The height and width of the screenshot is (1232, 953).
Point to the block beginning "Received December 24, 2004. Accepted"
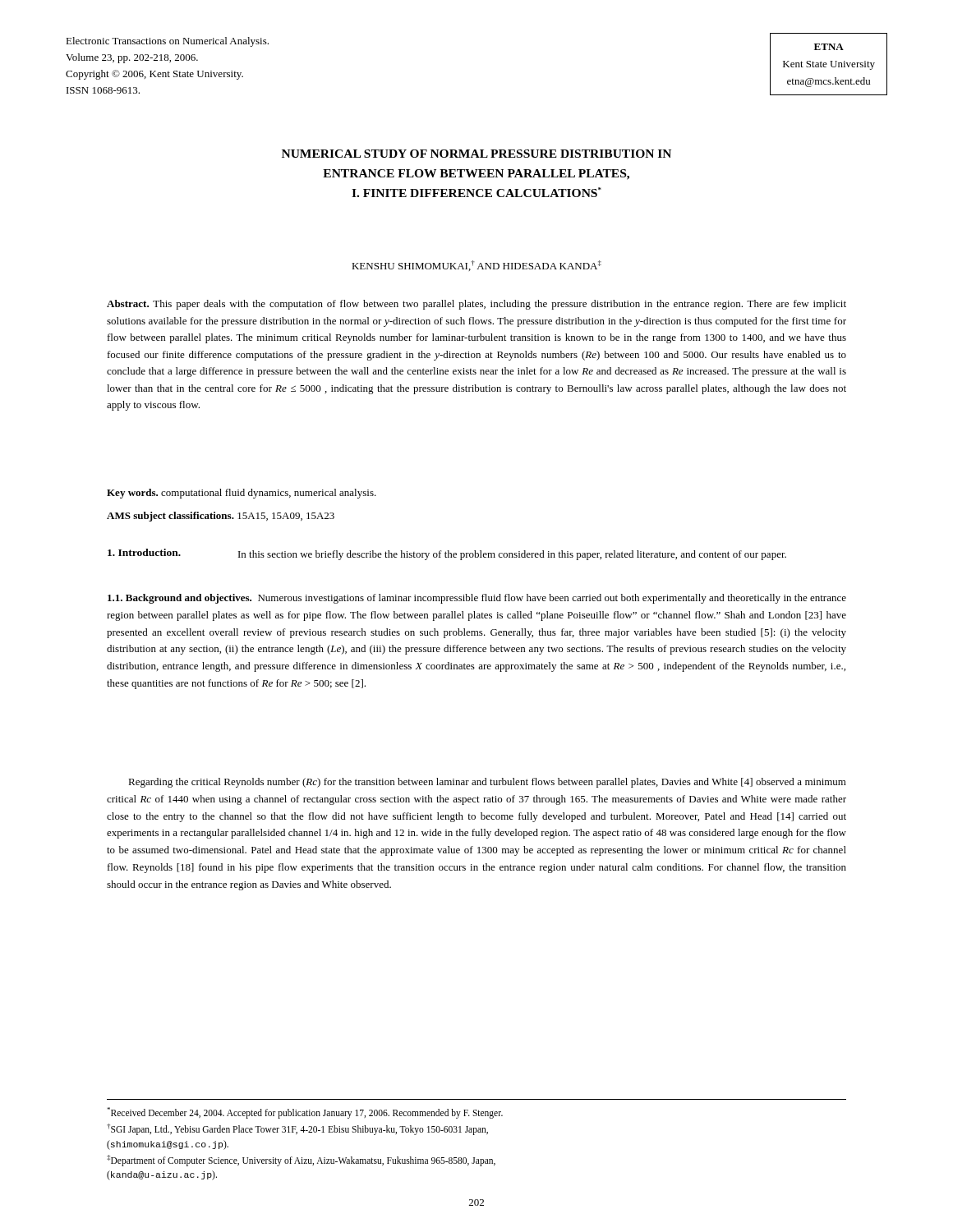[305, 1143]
